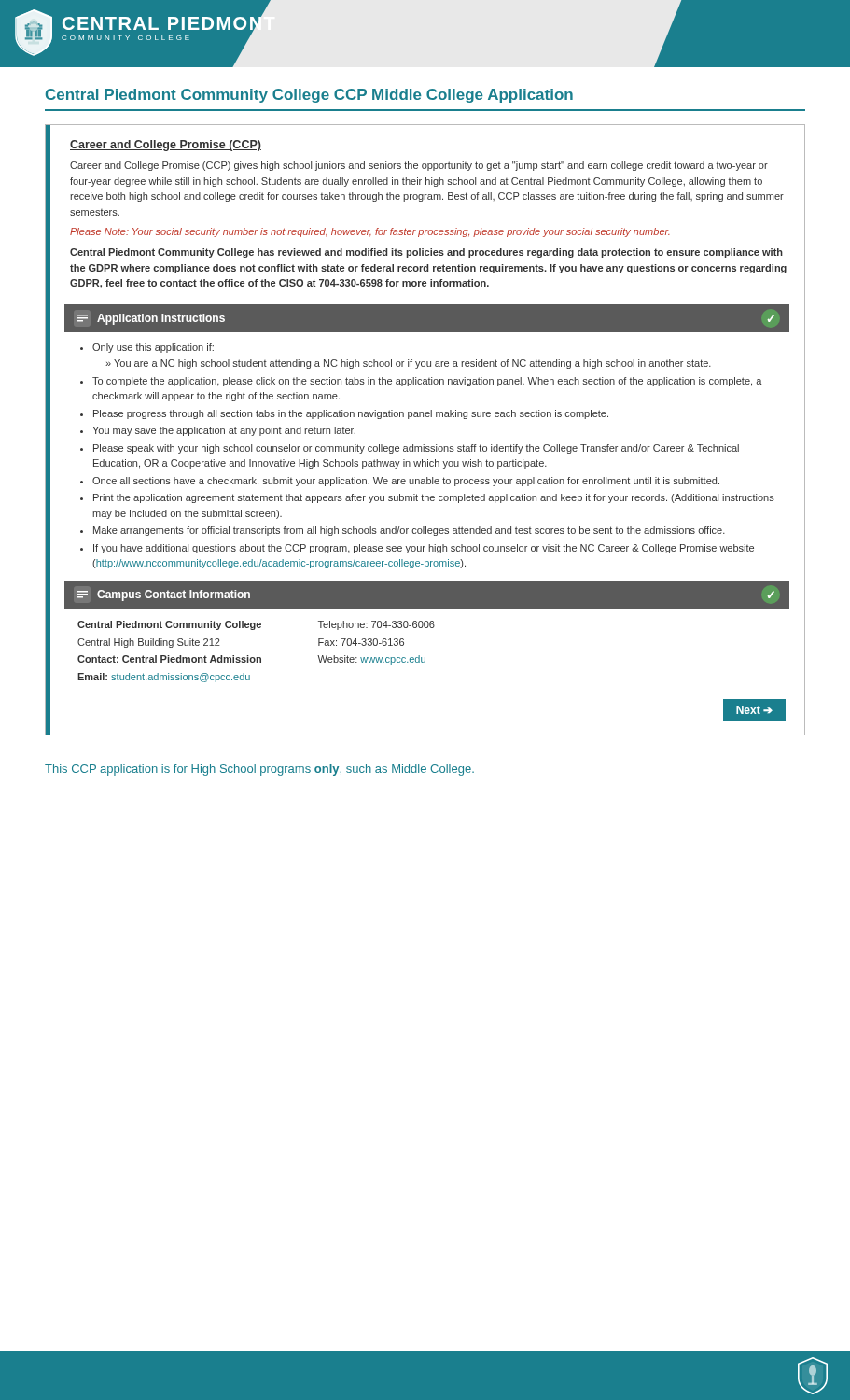Click on the list item containing "Make arrangements for official transcripts from"
Image resolution: width=850 pixels, height=1400 pixels.
[x=409, y=530]
